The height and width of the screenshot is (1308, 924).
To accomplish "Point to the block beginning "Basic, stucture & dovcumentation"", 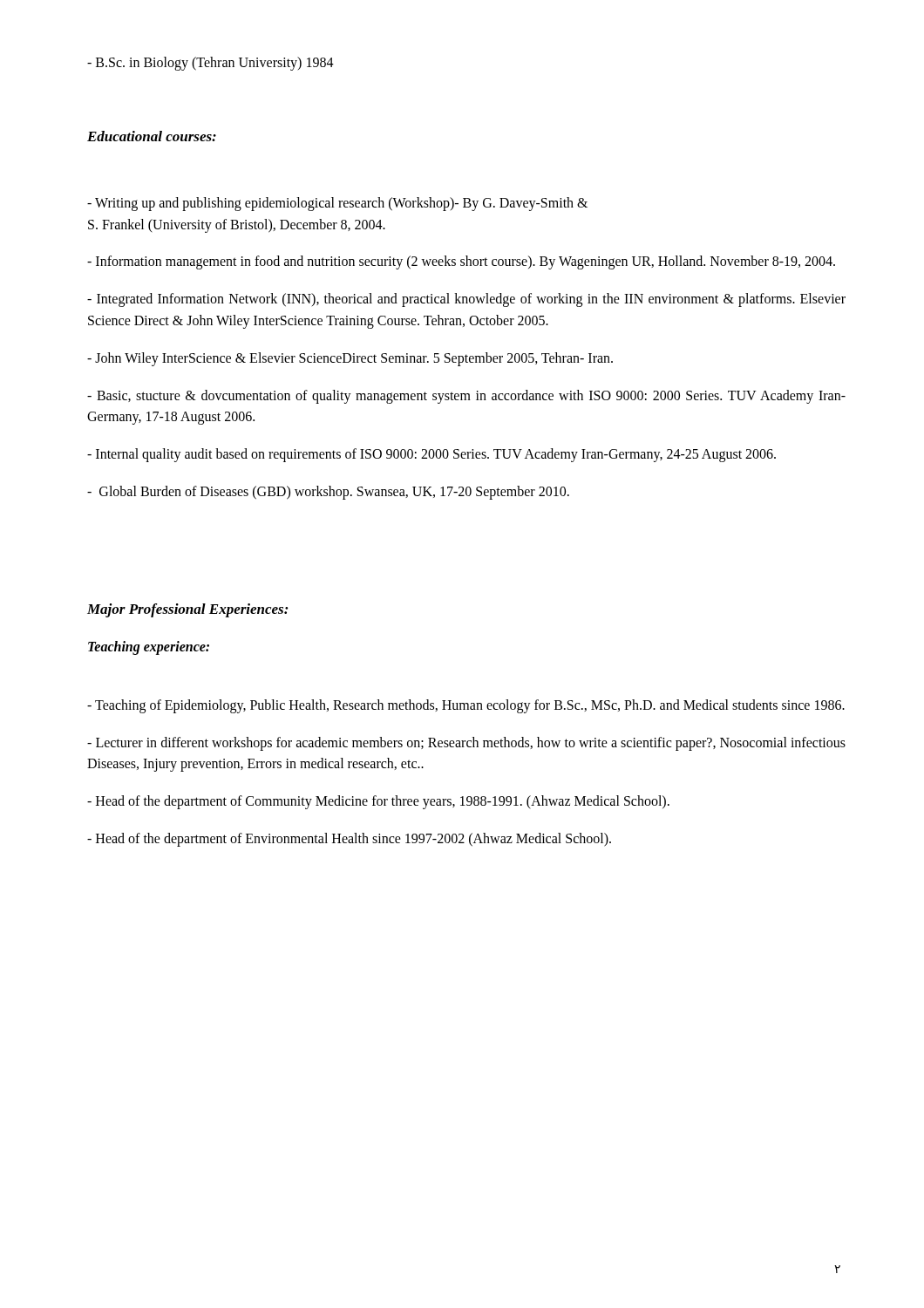I will (466, 406).
